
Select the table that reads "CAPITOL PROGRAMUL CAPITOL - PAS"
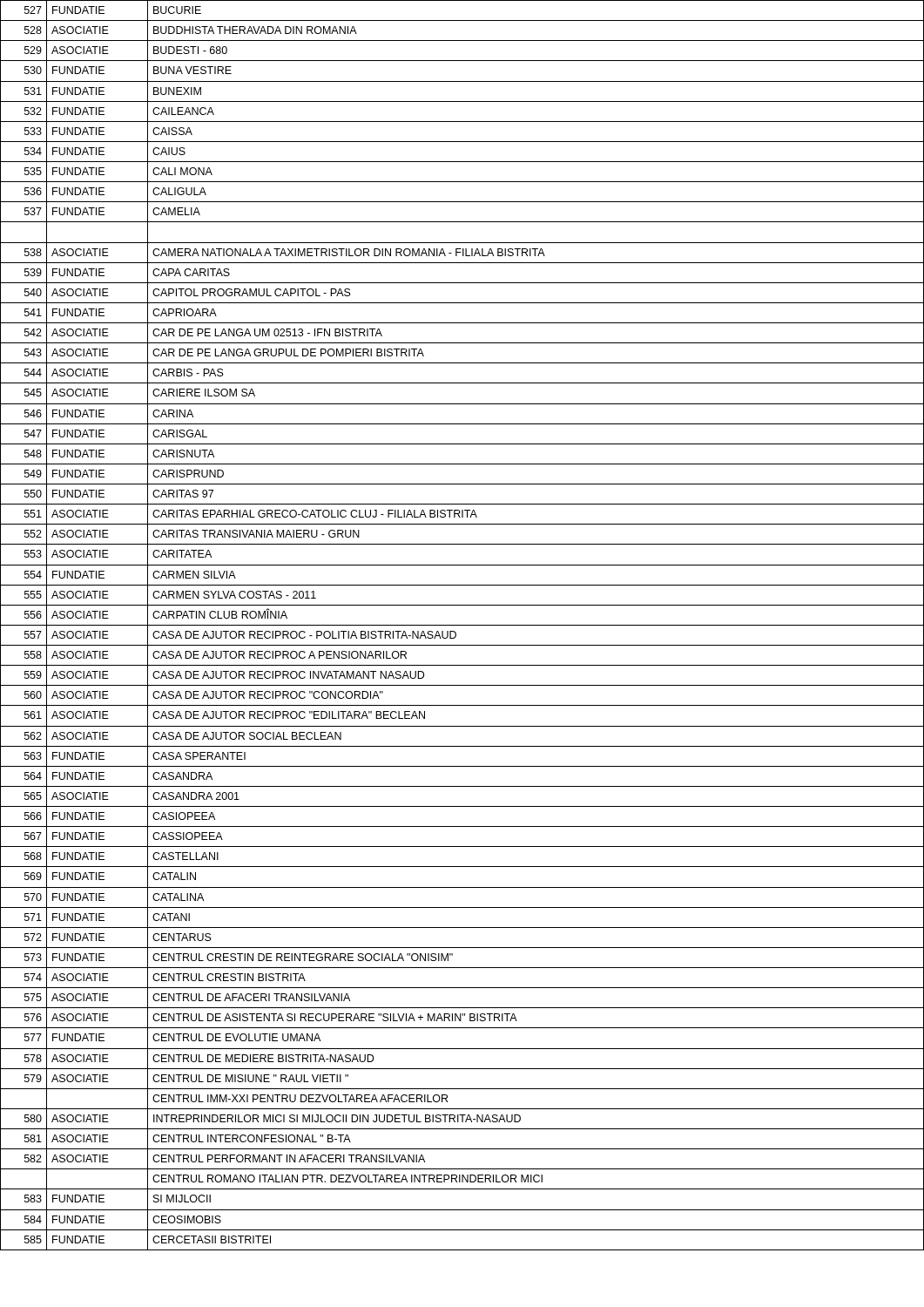coord(462,625)
